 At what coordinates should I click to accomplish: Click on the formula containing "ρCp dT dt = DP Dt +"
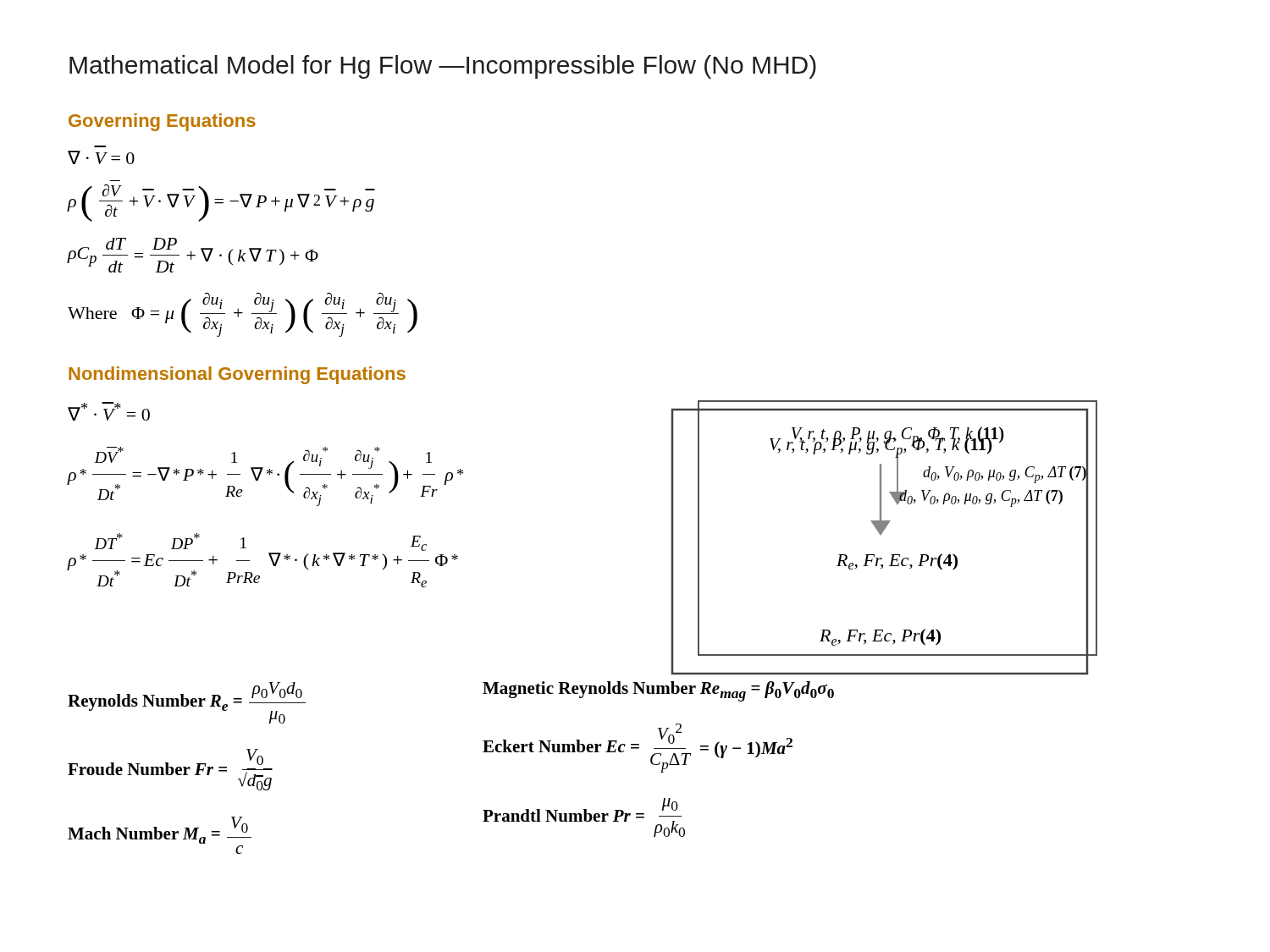pyautogui.click(x=193, y=255)
